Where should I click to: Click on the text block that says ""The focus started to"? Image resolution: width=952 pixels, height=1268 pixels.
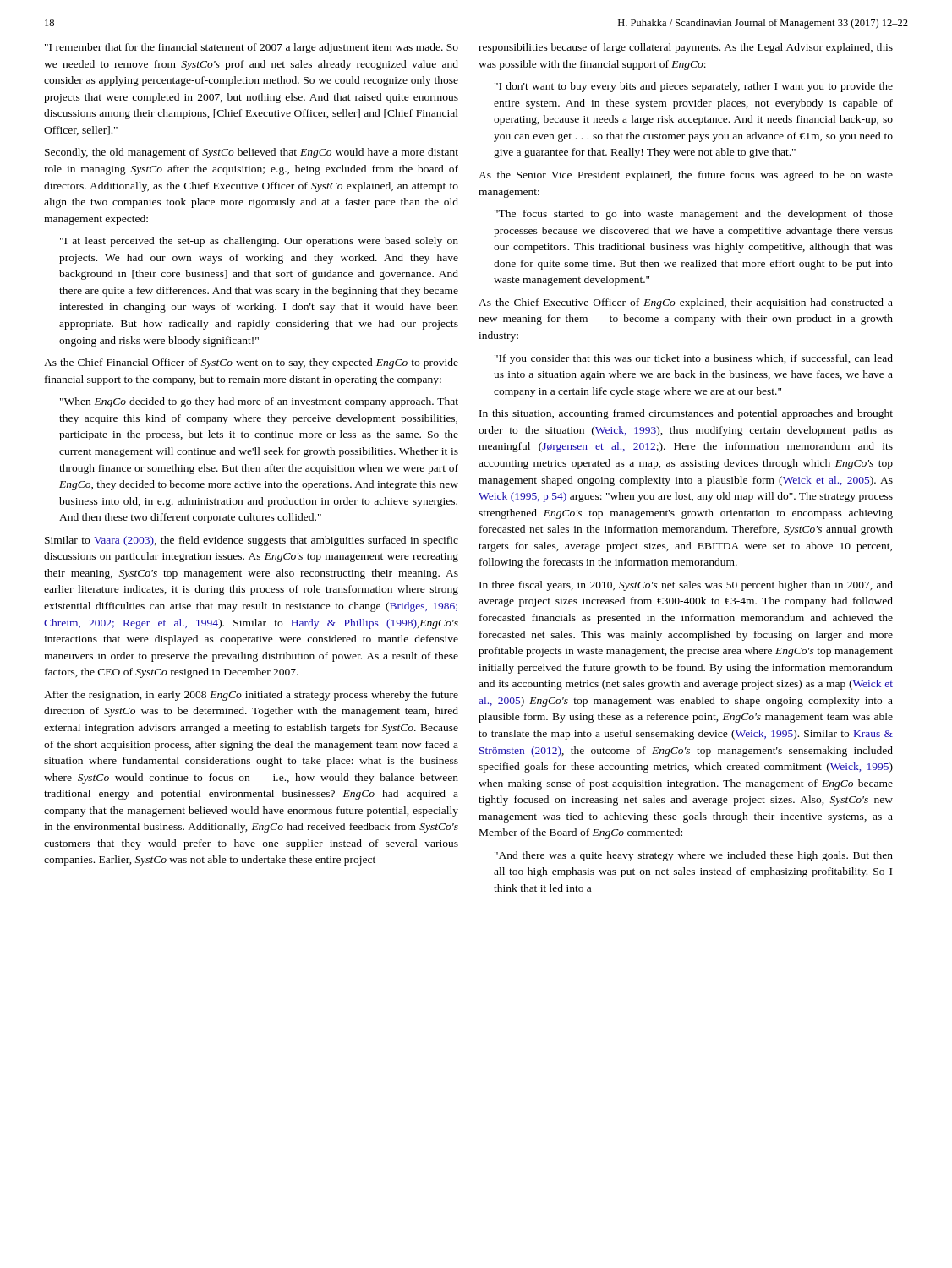tap(693, 247)
